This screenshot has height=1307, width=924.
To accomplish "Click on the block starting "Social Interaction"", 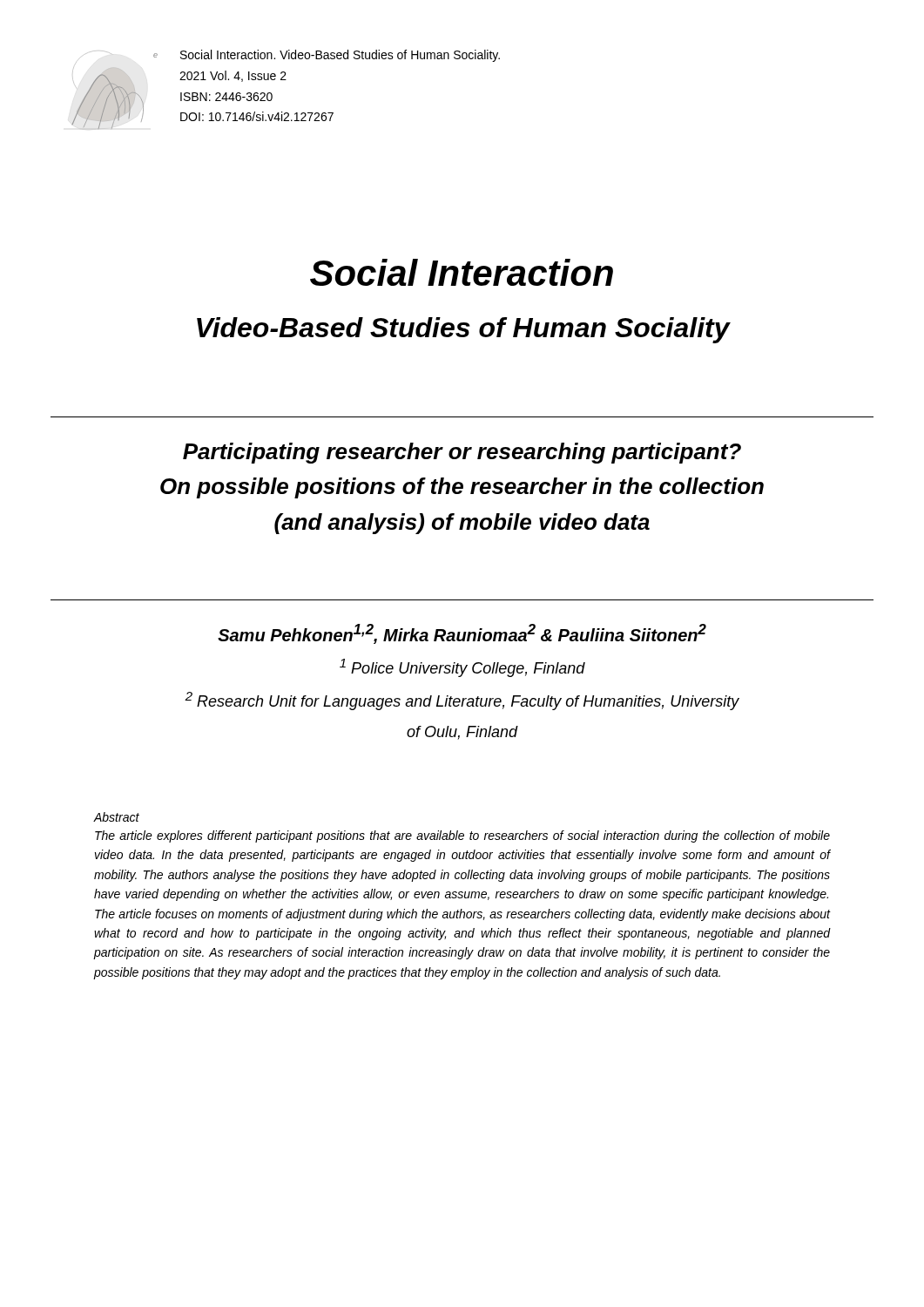I will click(462, 273).
